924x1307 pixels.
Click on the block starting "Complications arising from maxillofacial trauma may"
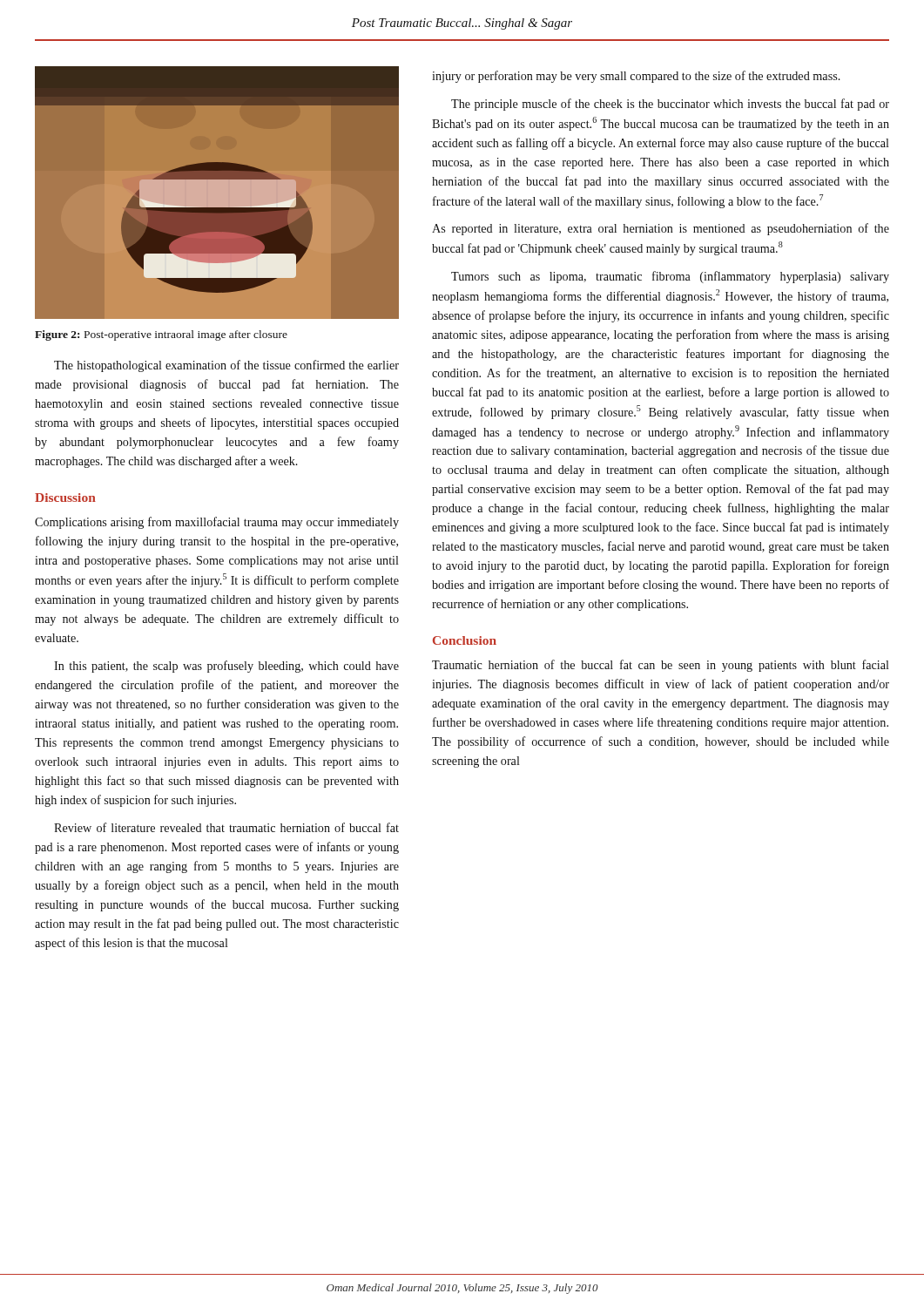[x=217, y=732]
